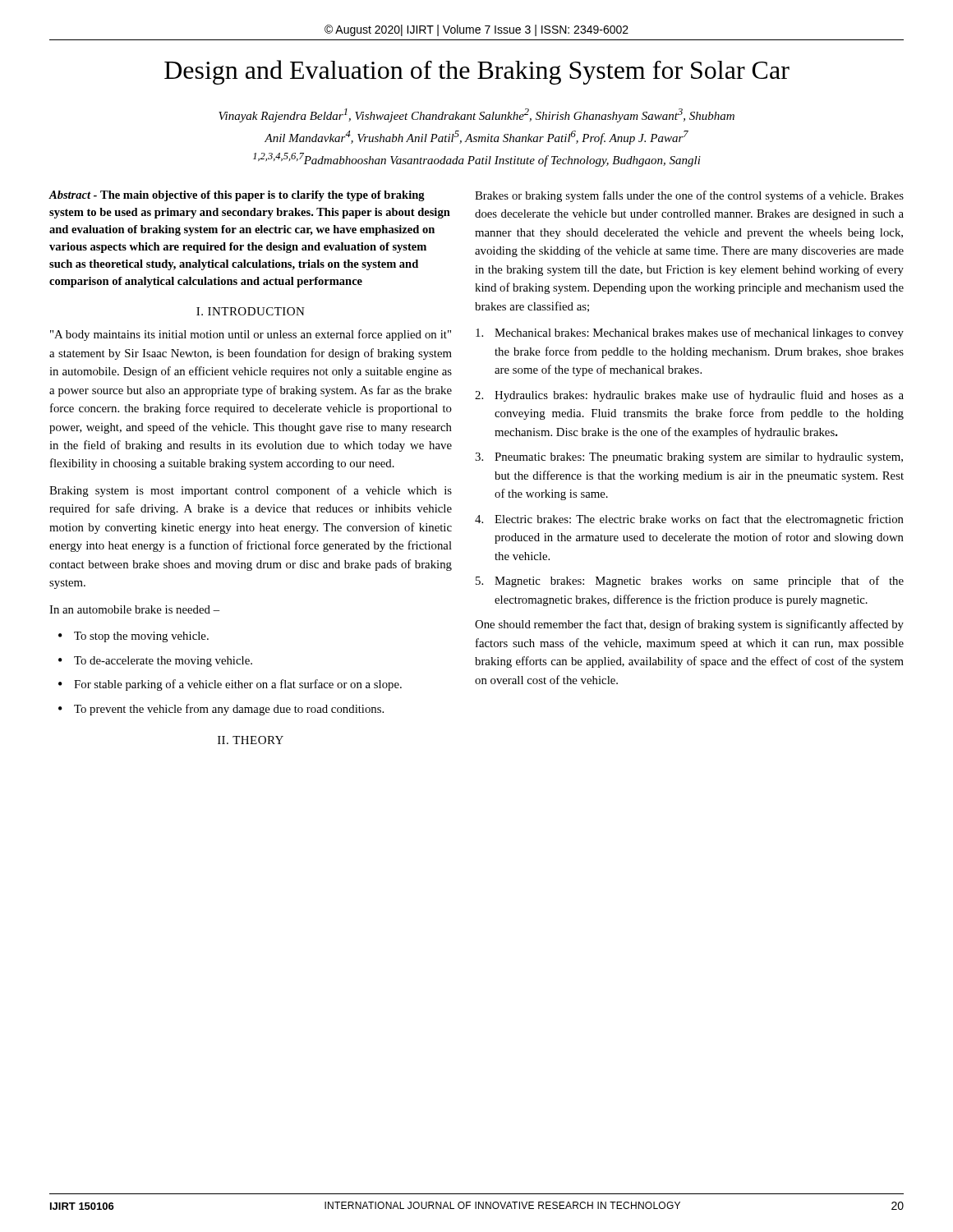Where is the passage that starts "Braking system is most important control component of"?
953x1232 pixels.
pyautogui.click(x=251, y=536)
